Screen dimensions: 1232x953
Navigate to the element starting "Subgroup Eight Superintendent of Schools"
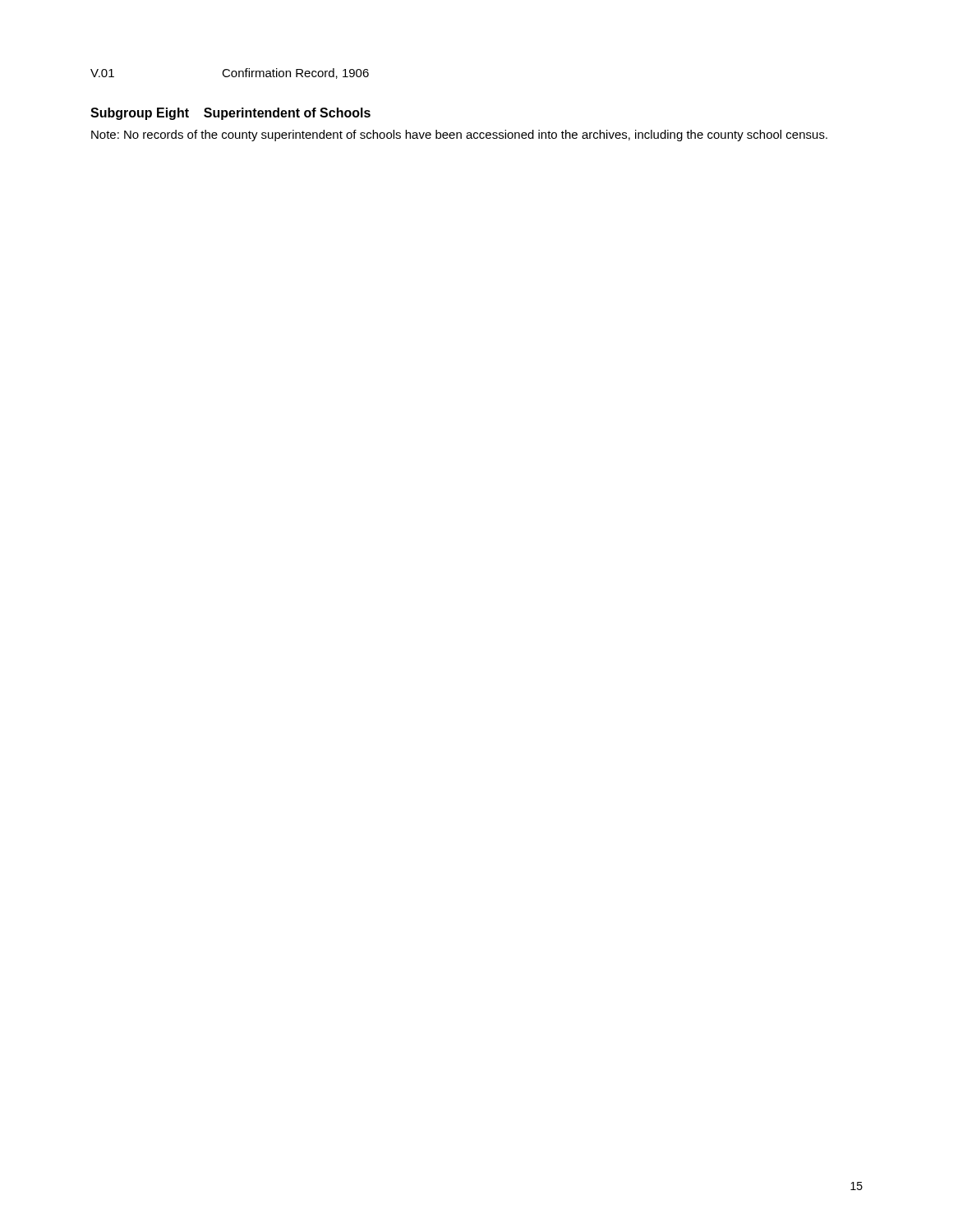(x=231, y=113)
